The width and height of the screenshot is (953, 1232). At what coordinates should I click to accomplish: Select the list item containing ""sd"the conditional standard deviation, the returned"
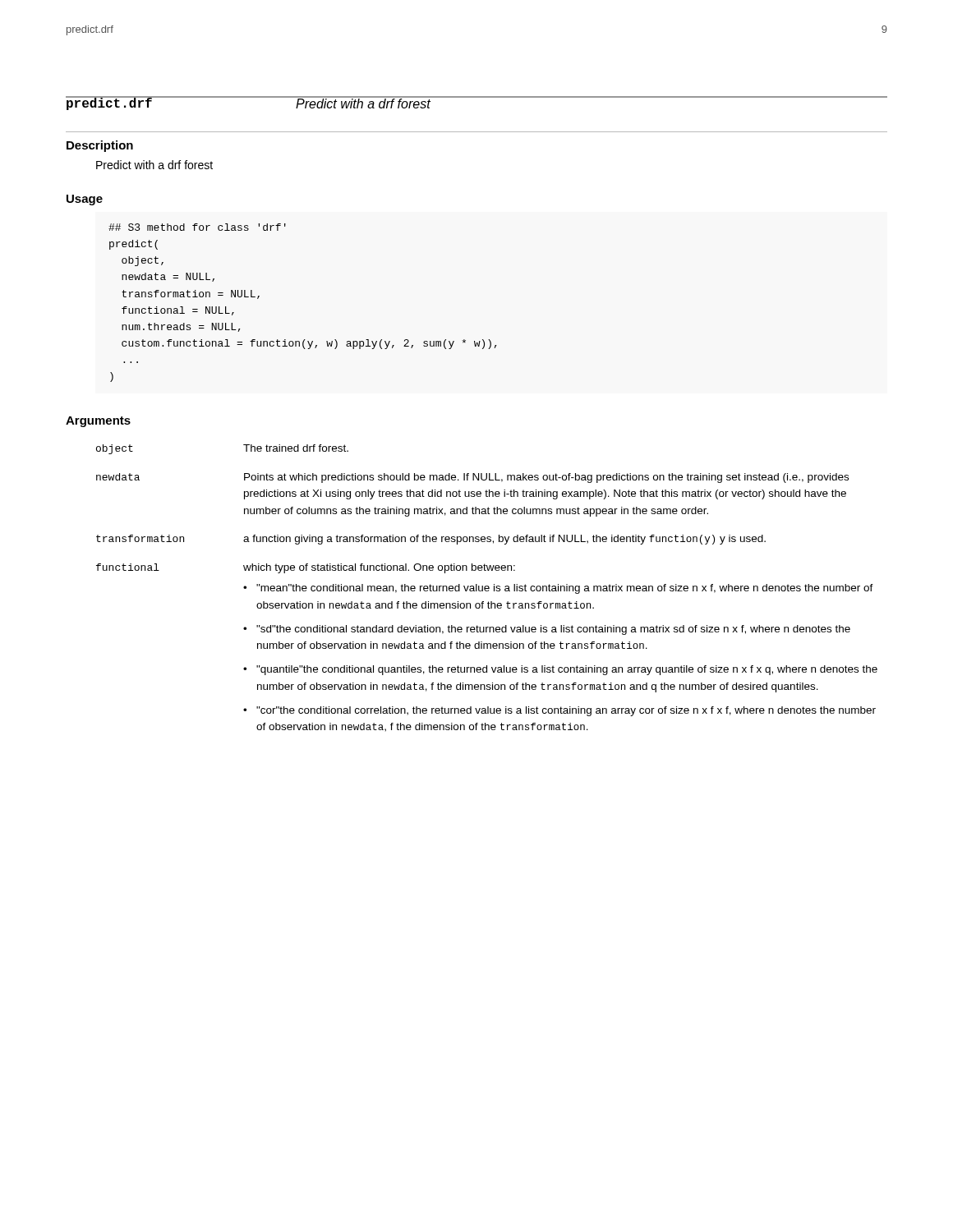[553, 637]
